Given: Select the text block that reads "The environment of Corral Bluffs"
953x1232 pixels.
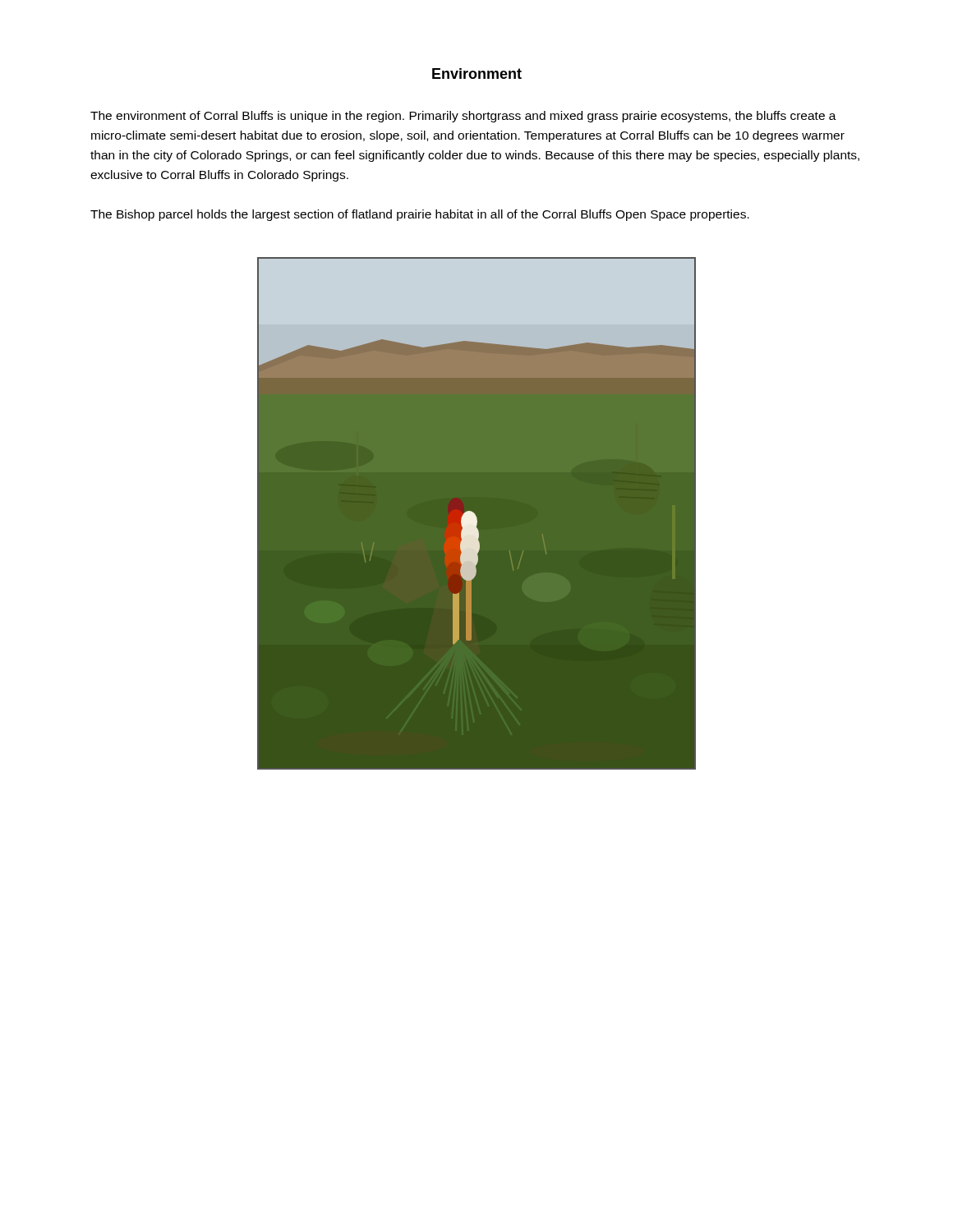Looking at the screenshot, I should click(x=475, y=145).
